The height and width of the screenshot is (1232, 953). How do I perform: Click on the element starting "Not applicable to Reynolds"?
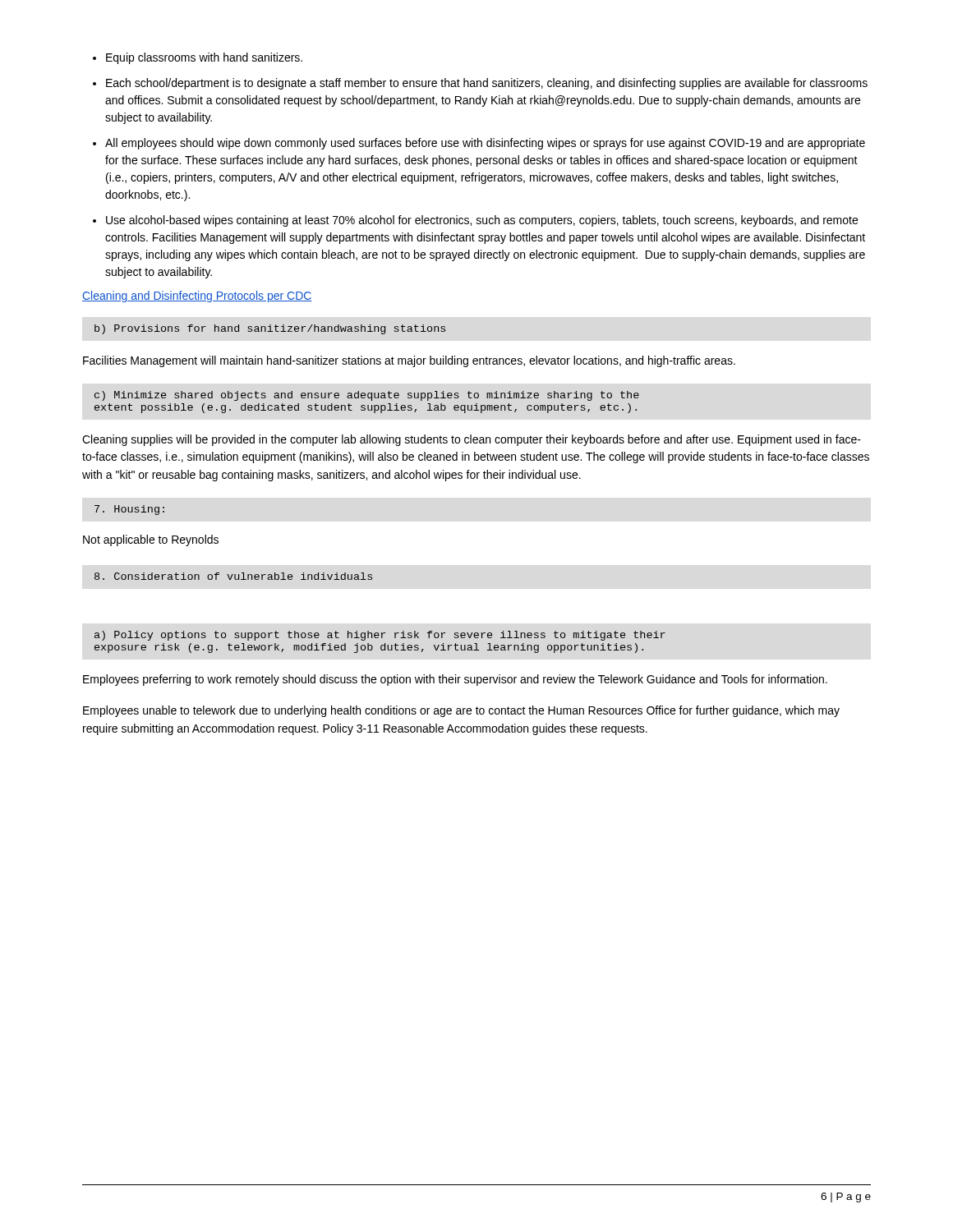151,539
